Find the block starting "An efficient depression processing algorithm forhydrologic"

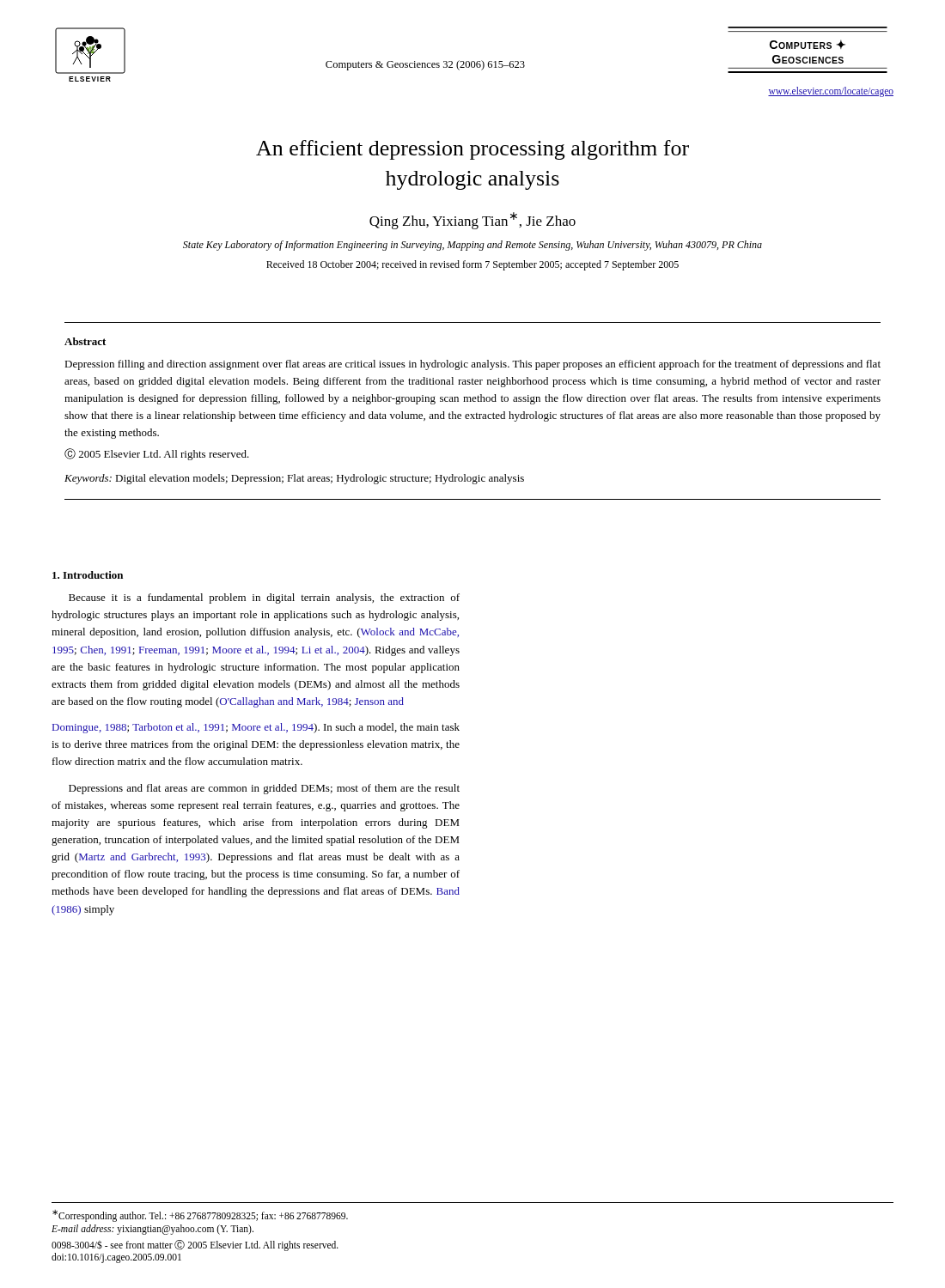coord(472,163)
